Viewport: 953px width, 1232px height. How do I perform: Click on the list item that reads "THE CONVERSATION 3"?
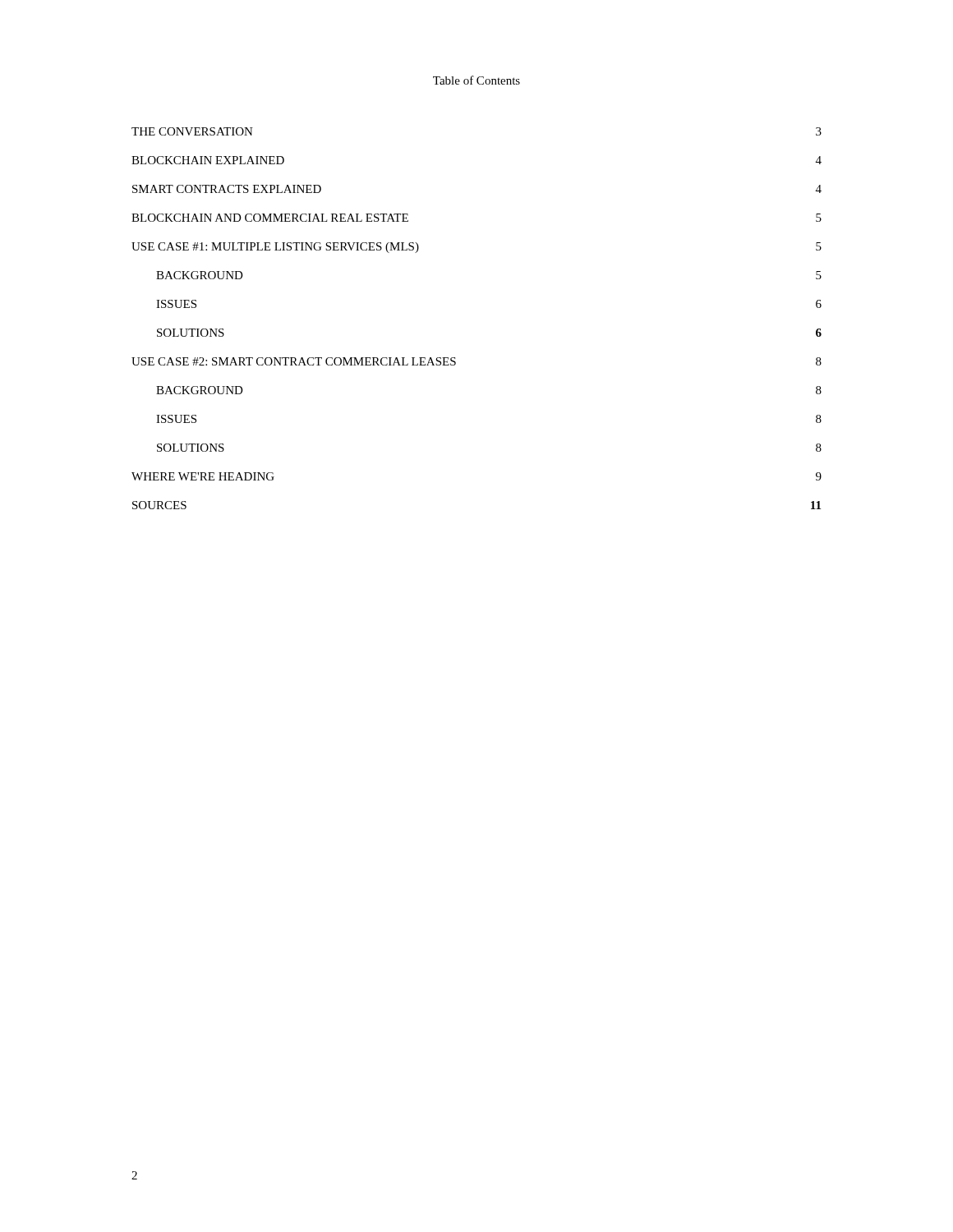click(197, 132)
